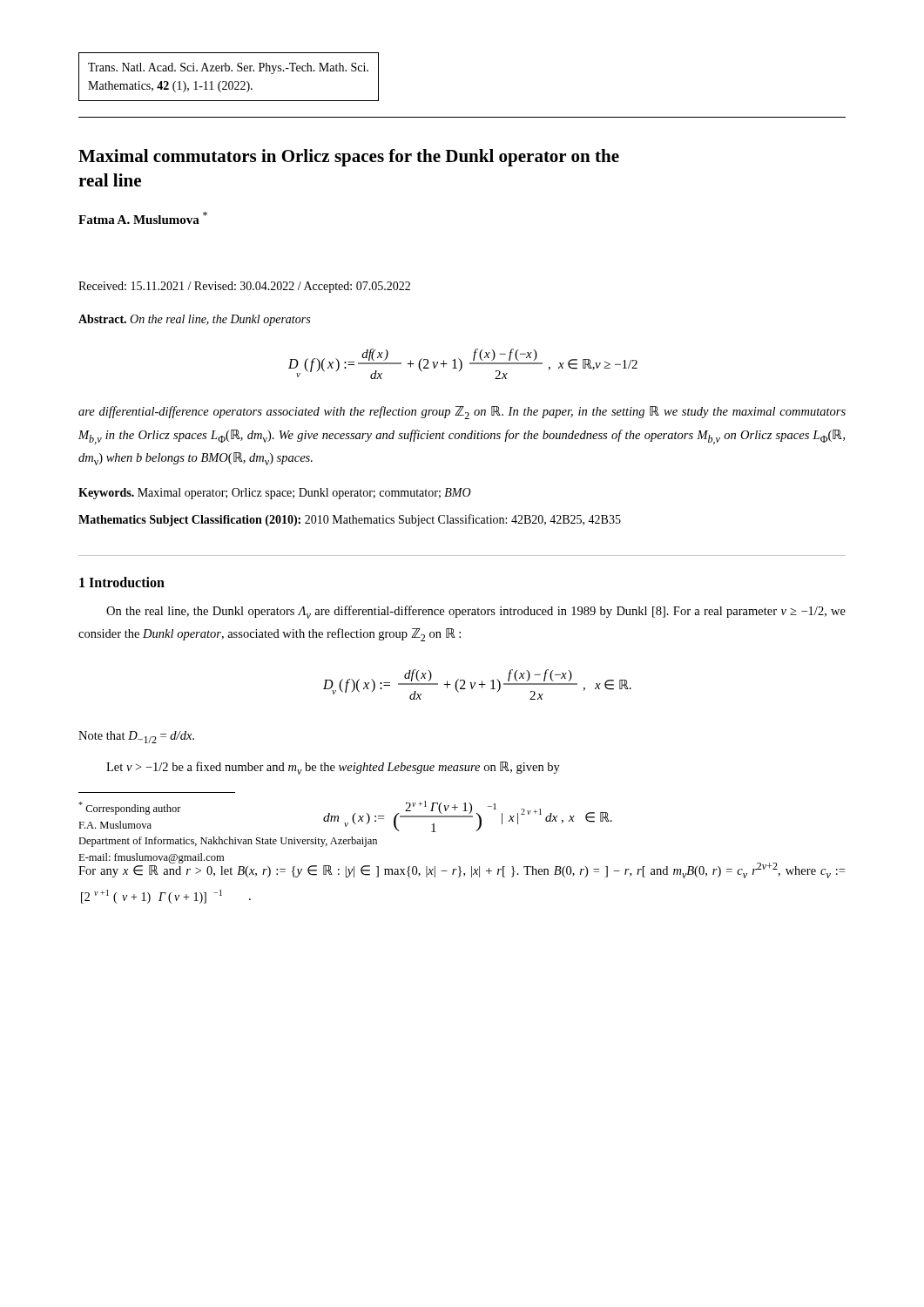Locate the text block that says "Let ν > −1/2"
This screenshot has width=924, height=1307.
point(333,768)
